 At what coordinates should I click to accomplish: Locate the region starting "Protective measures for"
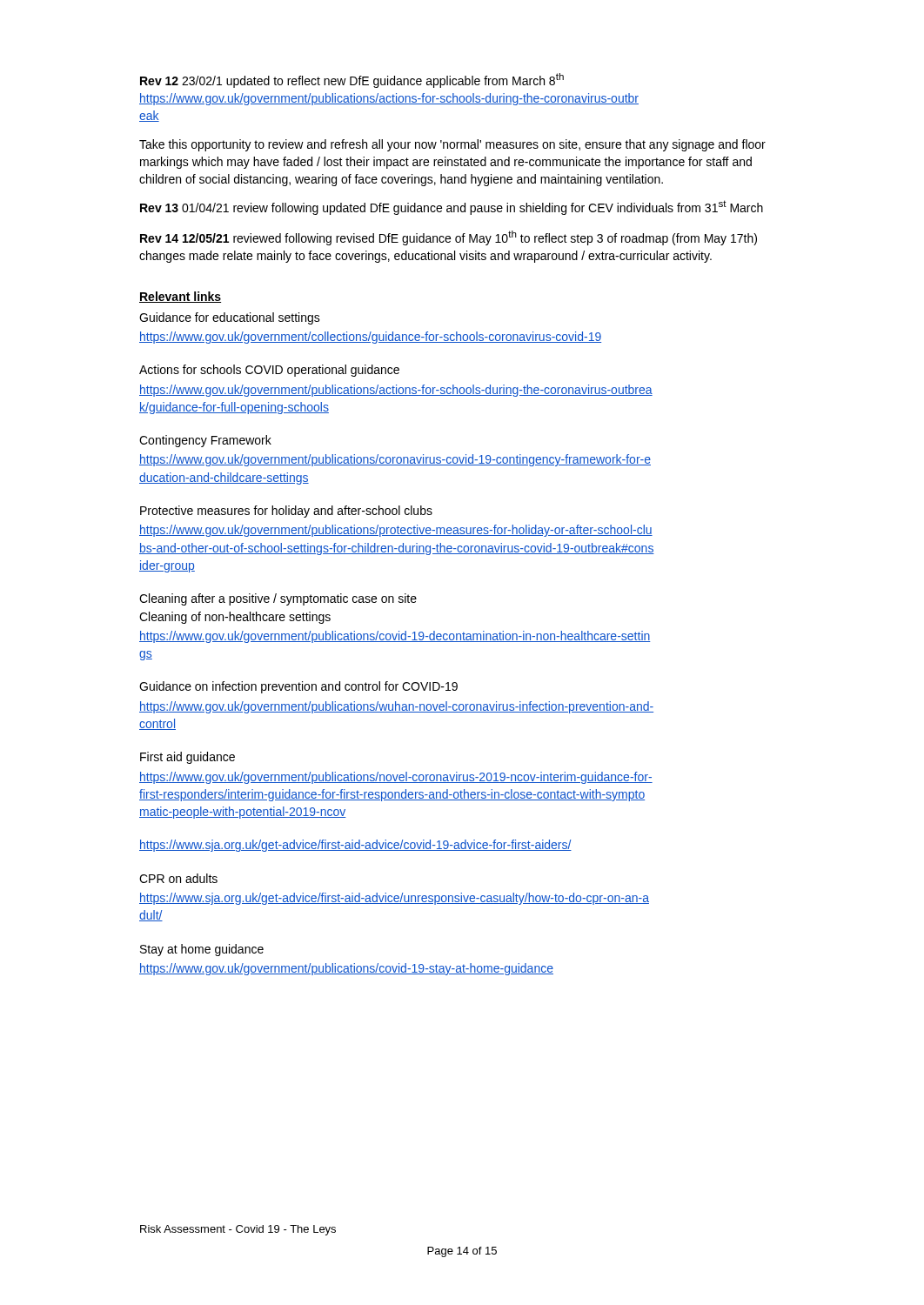(x=462, y=538)
